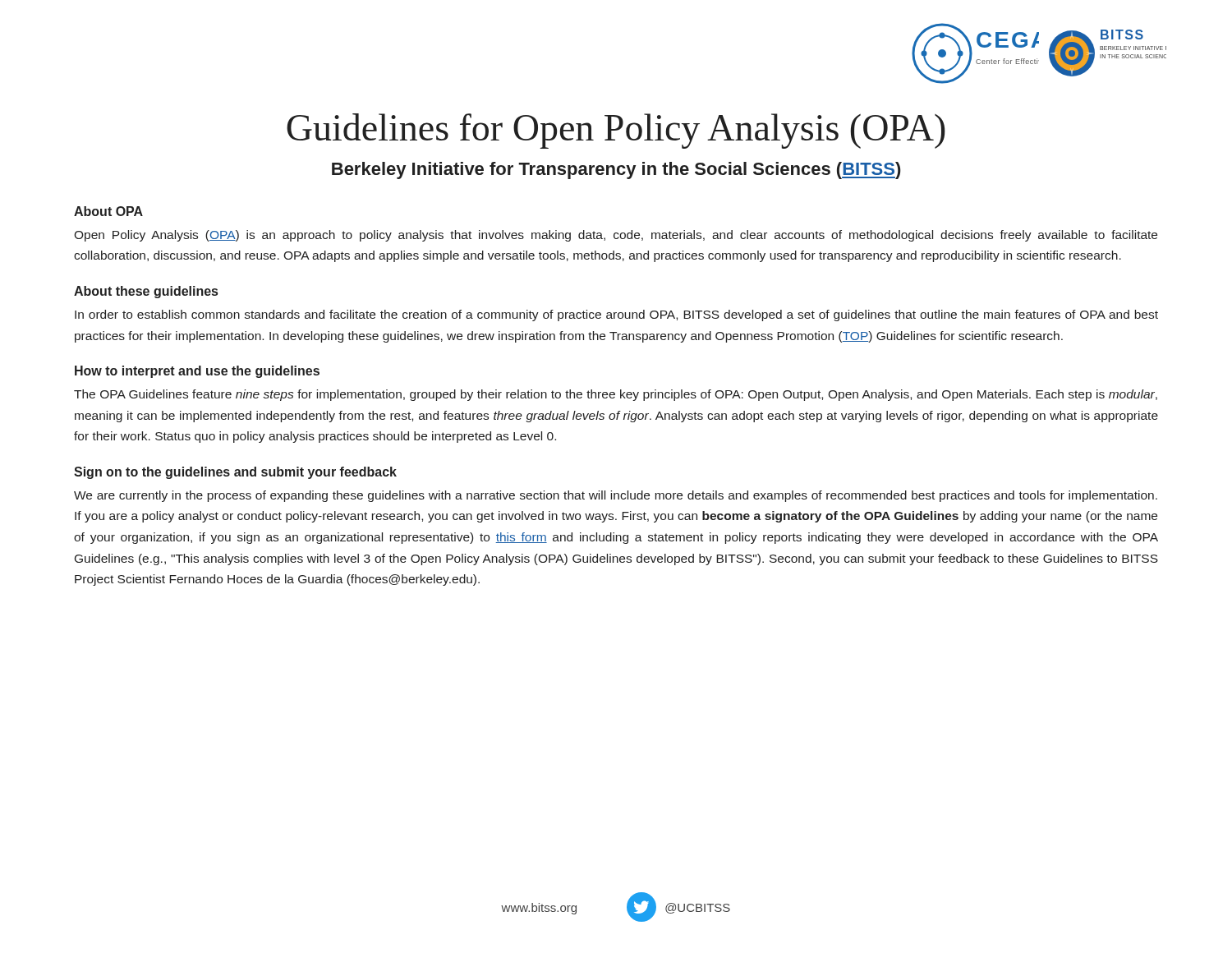
Task: Find the region starting "Open Policy Analysis"
Action: (616, 245)
